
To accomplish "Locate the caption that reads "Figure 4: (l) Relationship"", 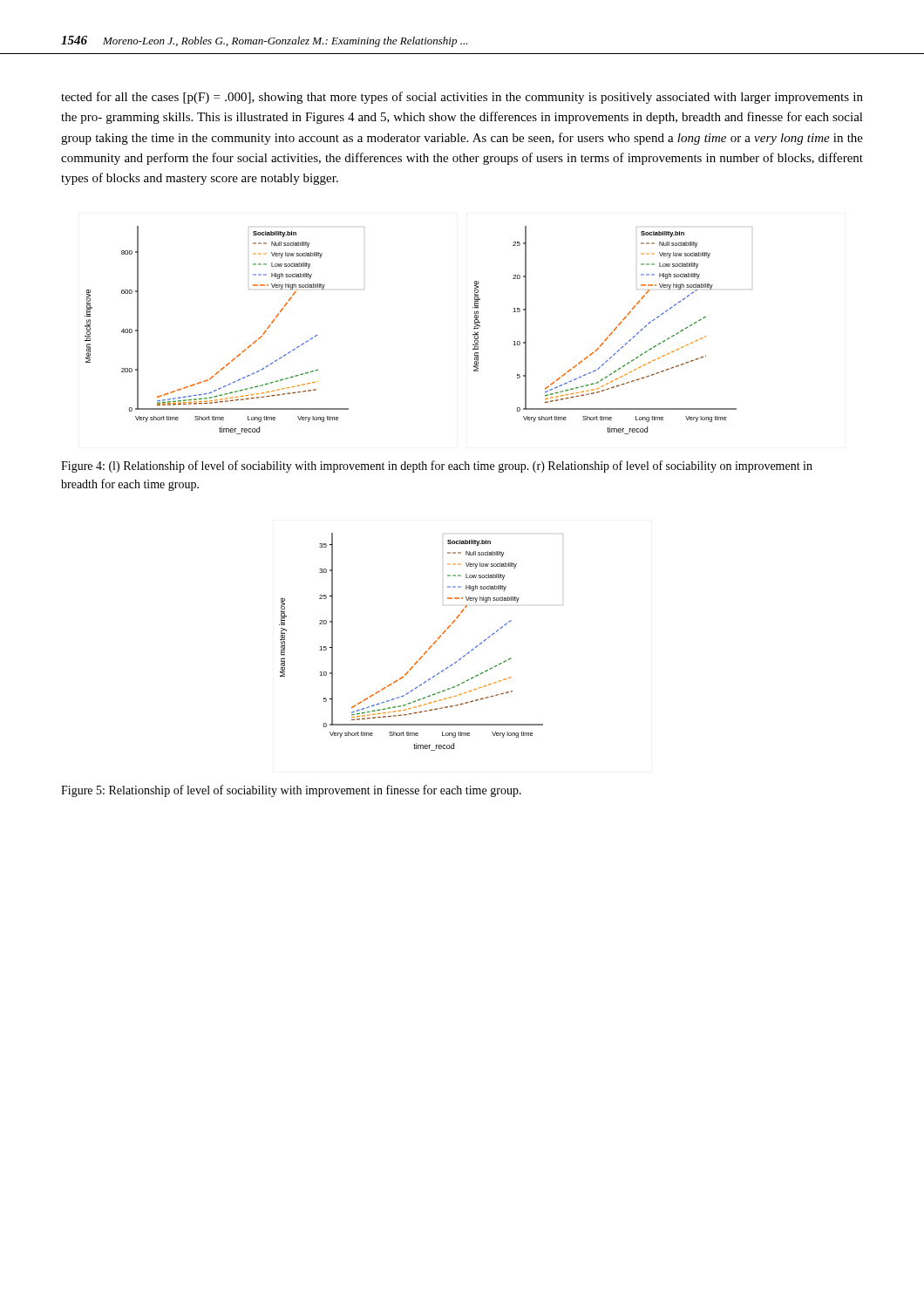I will click(437, 475).
